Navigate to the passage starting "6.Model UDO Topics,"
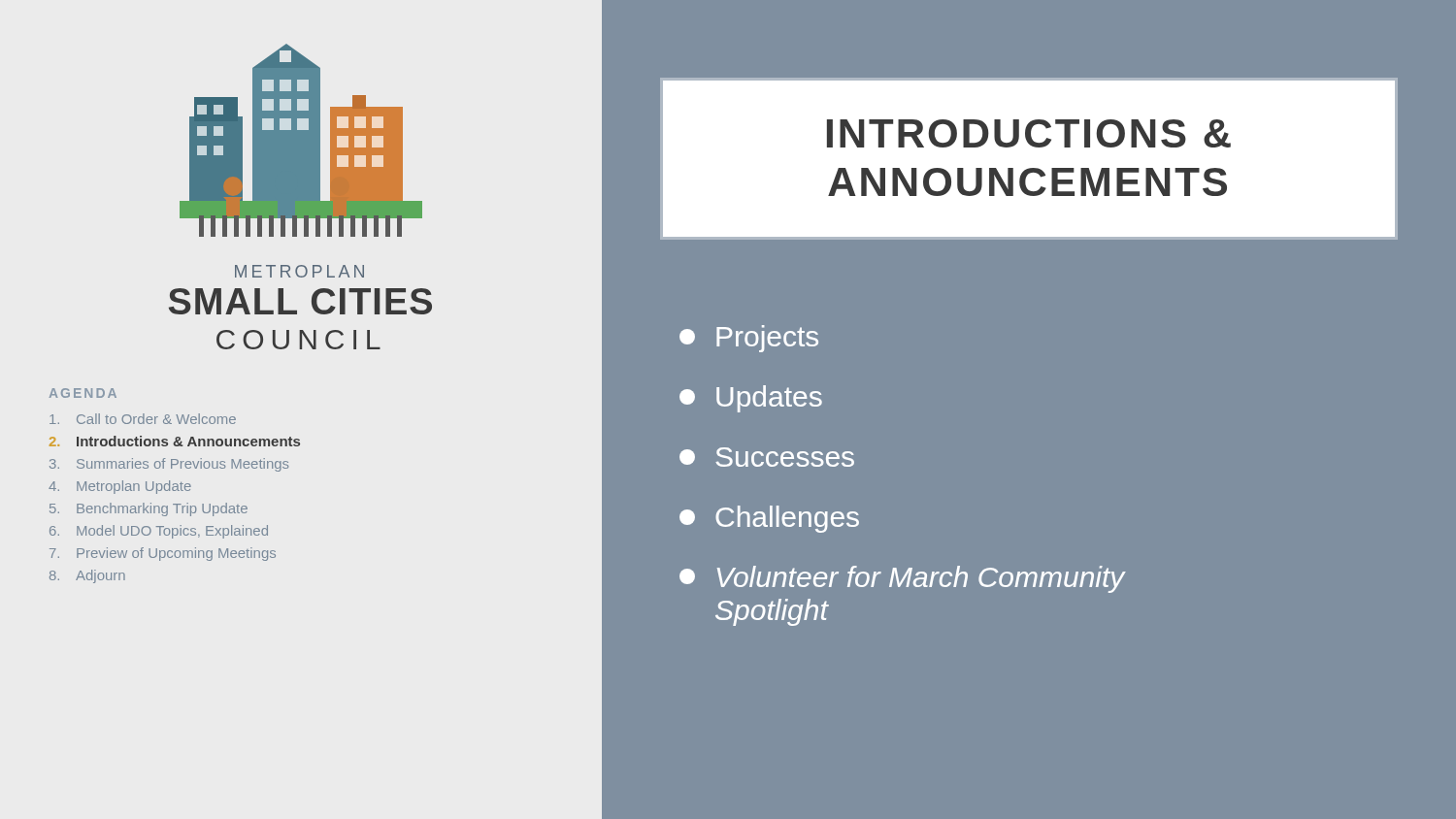Image resolution: width=1456 pixels, height=819 pixels. [x=159, y=530]
